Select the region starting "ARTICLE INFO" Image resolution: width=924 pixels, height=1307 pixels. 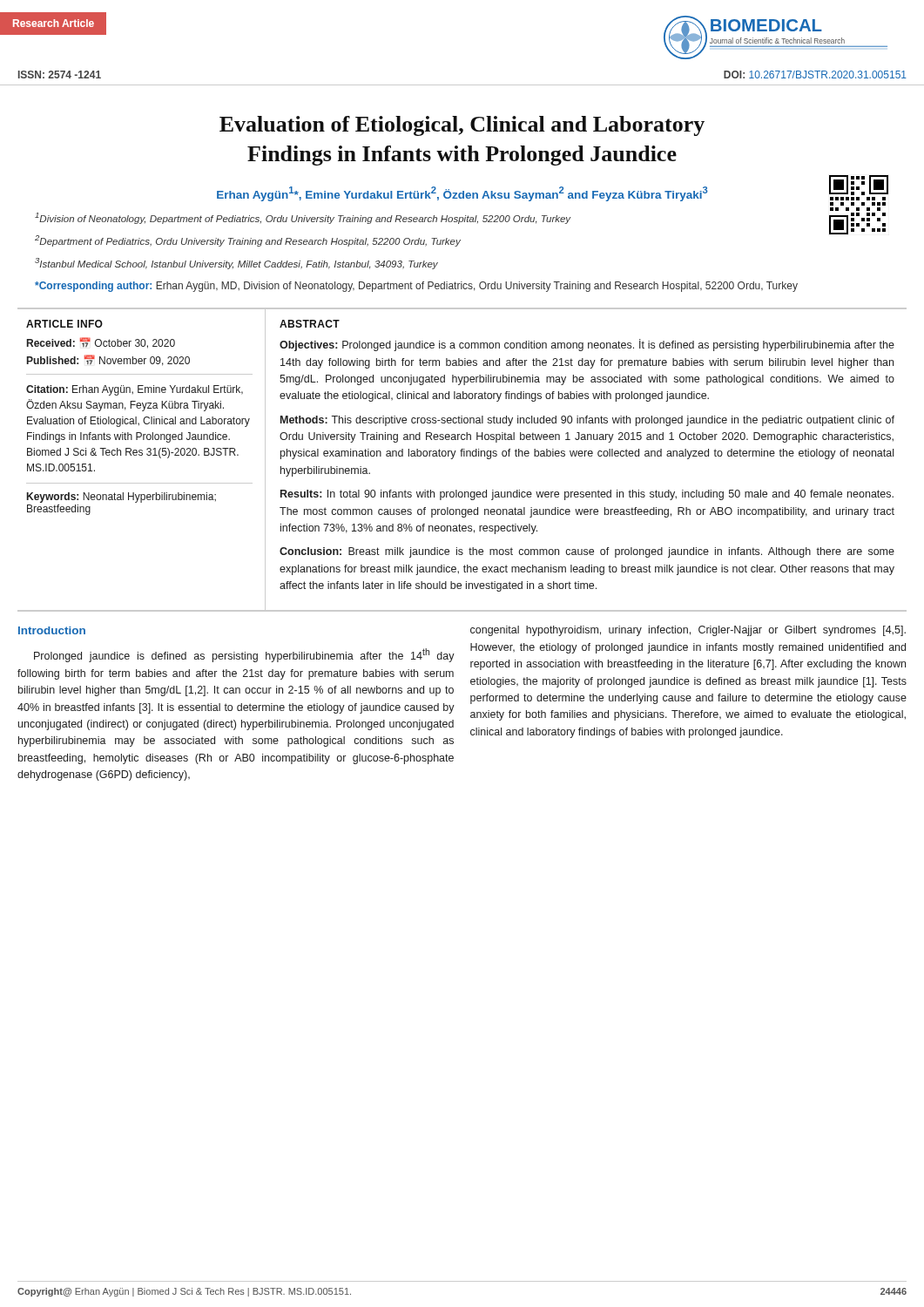point(65,324)
